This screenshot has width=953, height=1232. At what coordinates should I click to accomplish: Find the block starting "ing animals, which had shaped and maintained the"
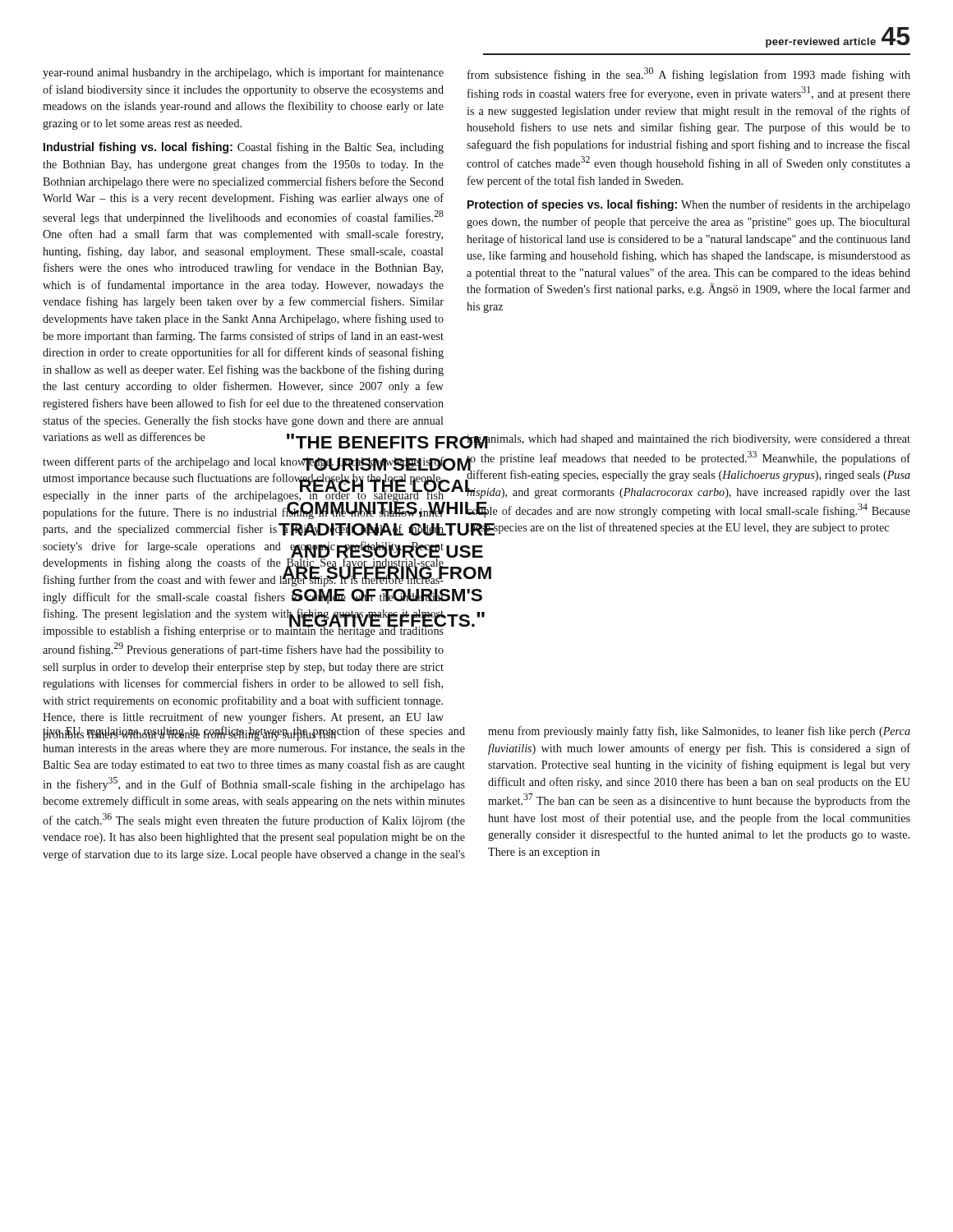[688, 483]
